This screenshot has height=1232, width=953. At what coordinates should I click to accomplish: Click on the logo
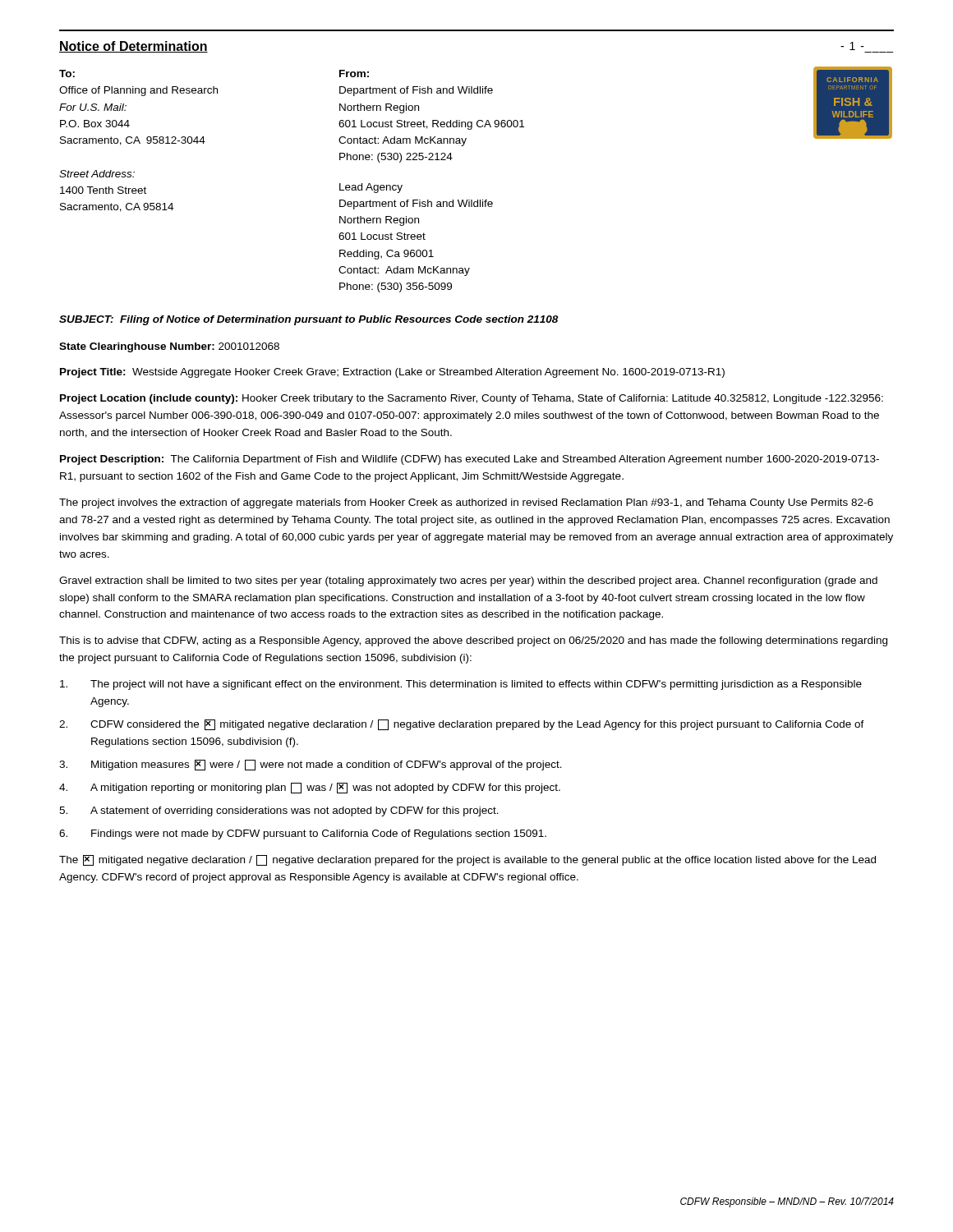tap(853, 104)
